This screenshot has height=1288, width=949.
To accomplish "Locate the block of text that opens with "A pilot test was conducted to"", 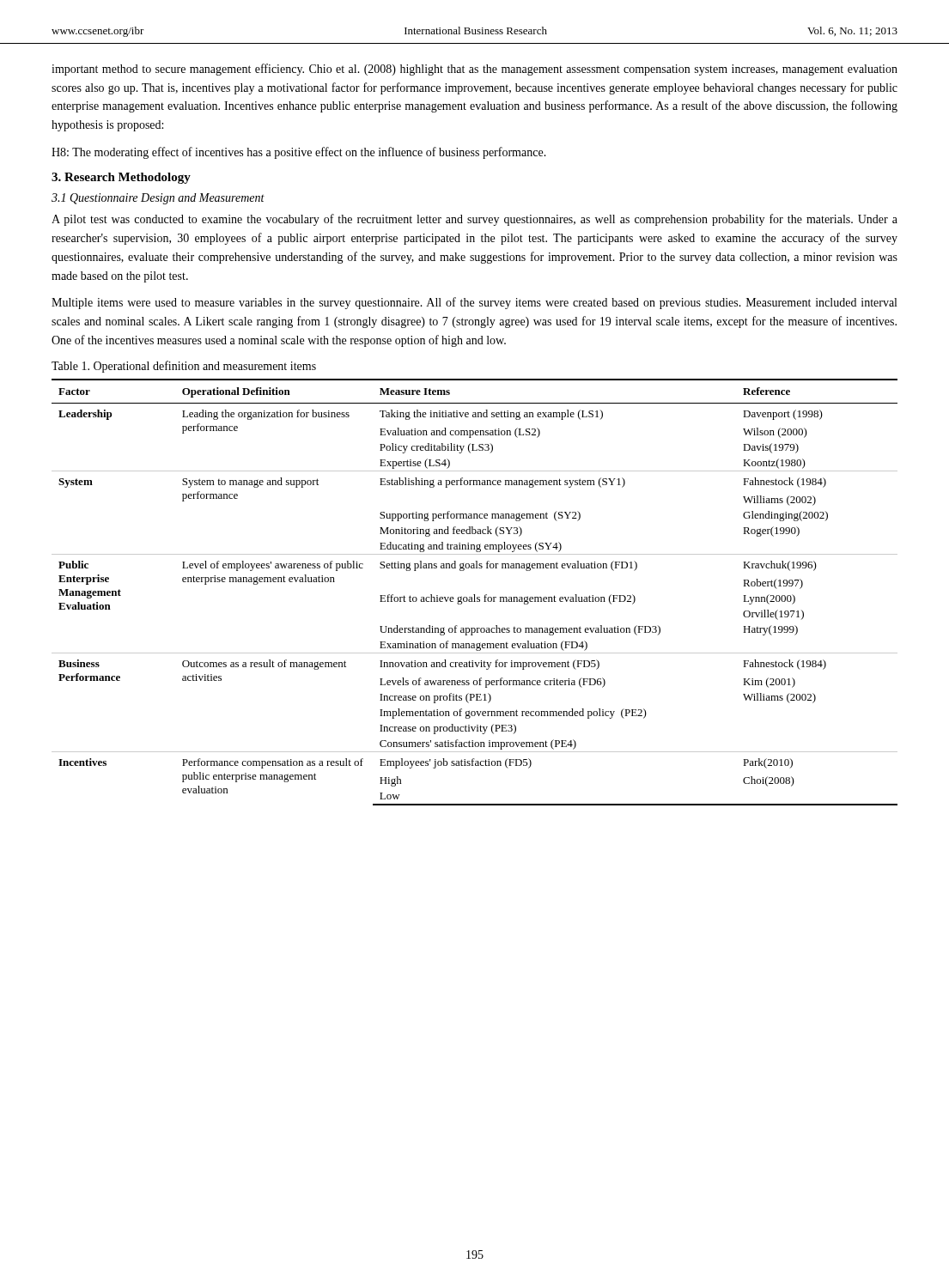I will point(474,248).
